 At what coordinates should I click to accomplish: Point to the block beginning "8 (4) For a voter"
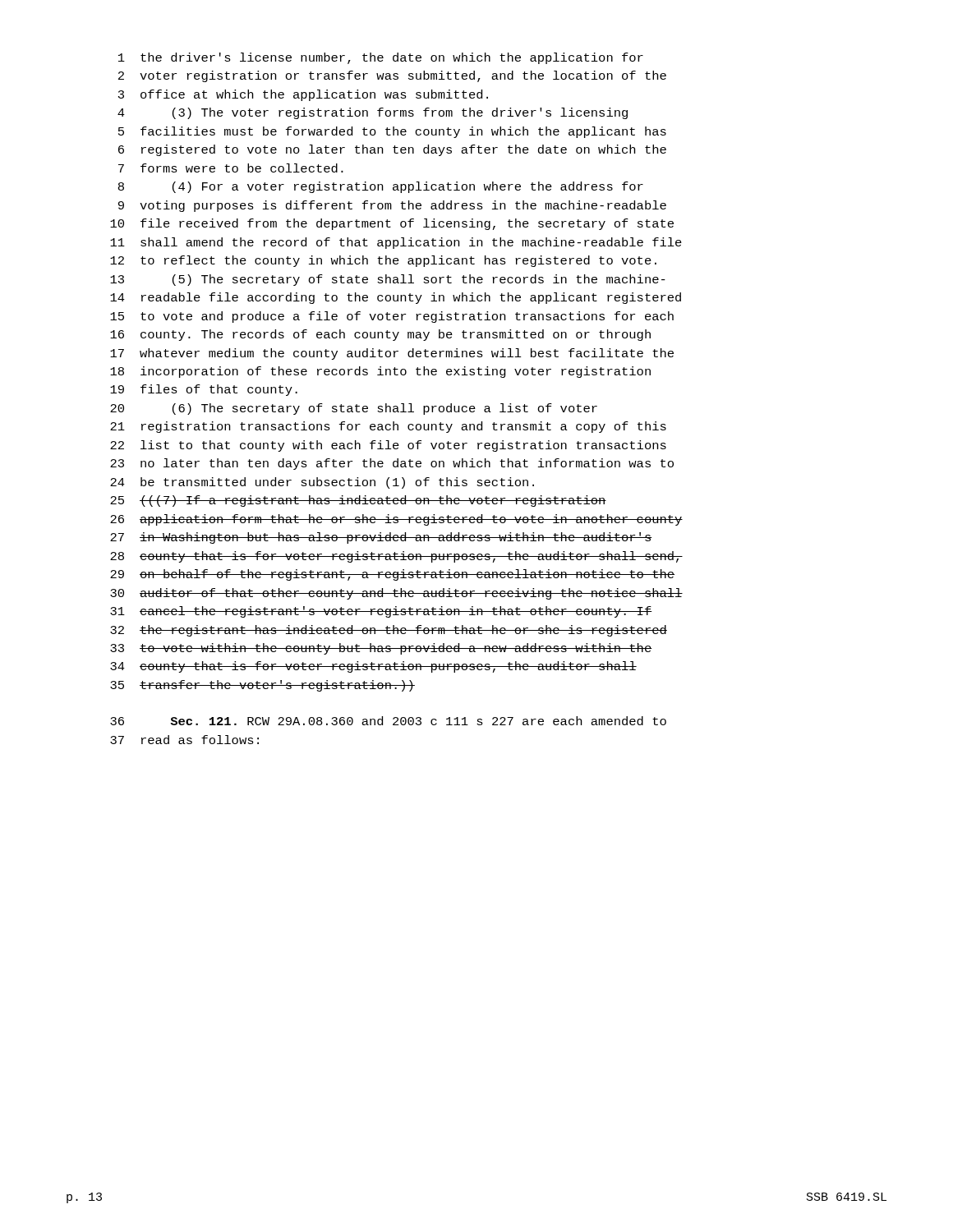(x=485, y=188)
